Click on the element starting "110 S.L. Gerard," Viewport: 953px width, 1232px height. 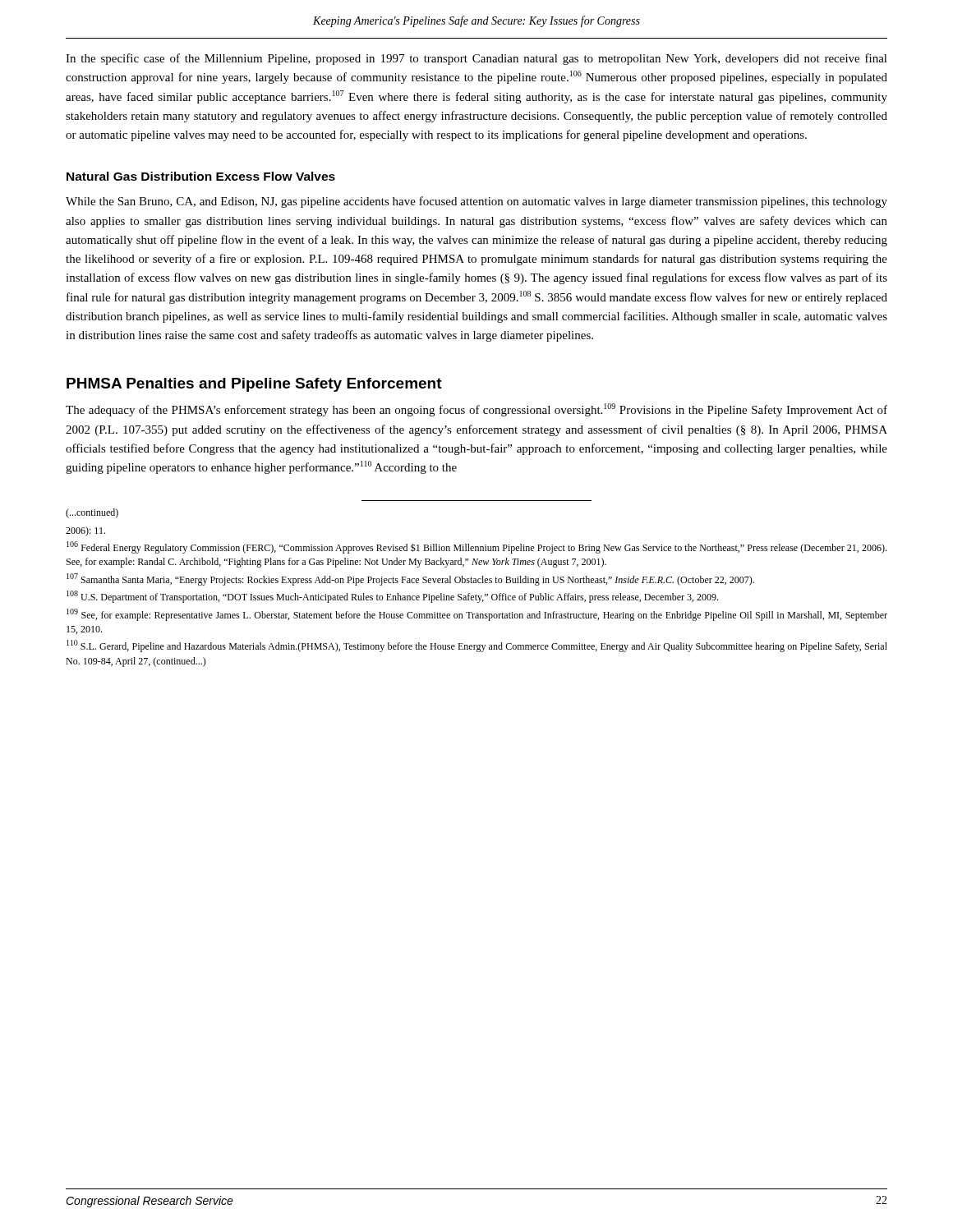[x=476, y=653]
